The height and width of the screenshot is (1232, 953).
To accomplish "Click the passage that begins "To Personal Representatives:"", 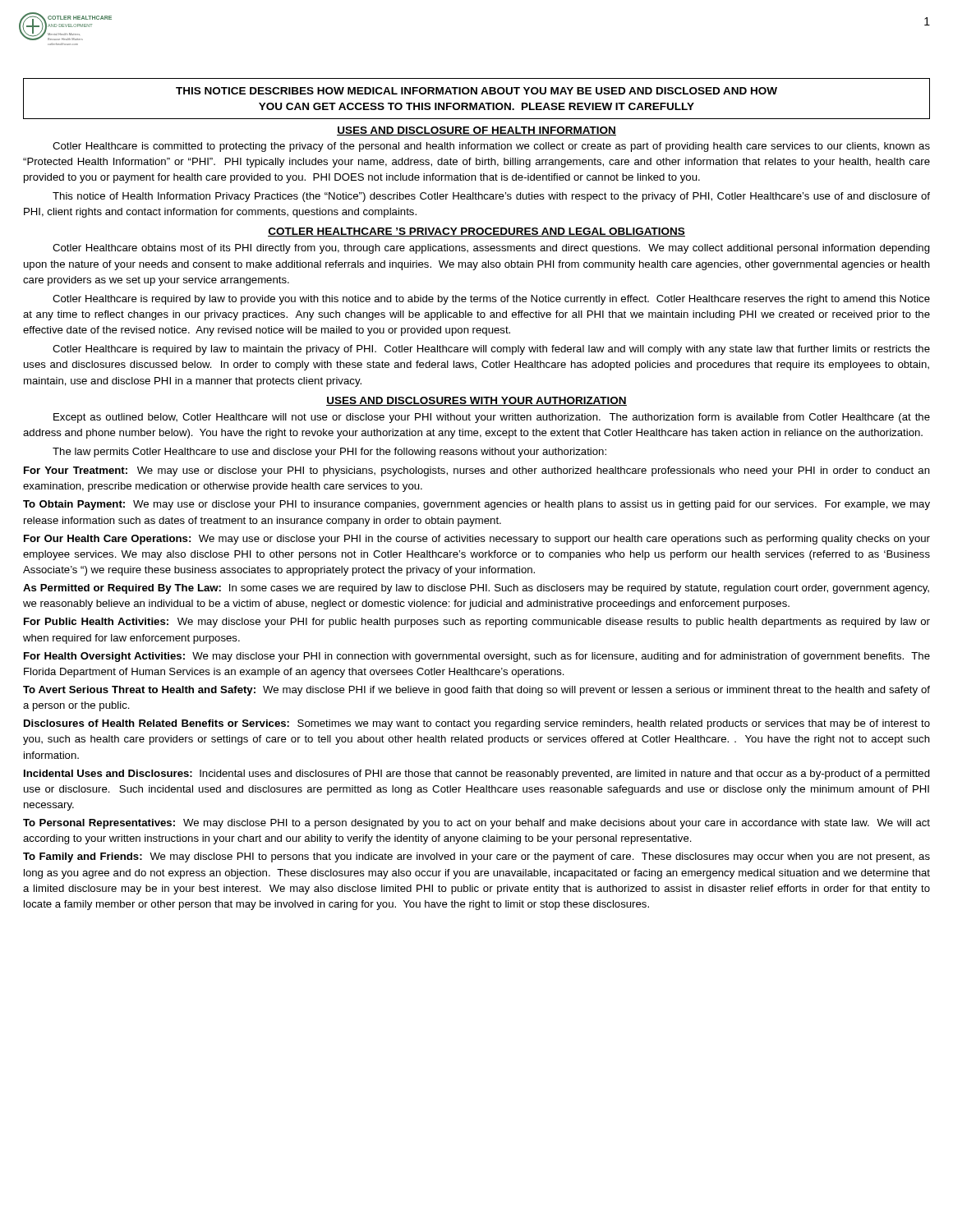I will 476,831.
